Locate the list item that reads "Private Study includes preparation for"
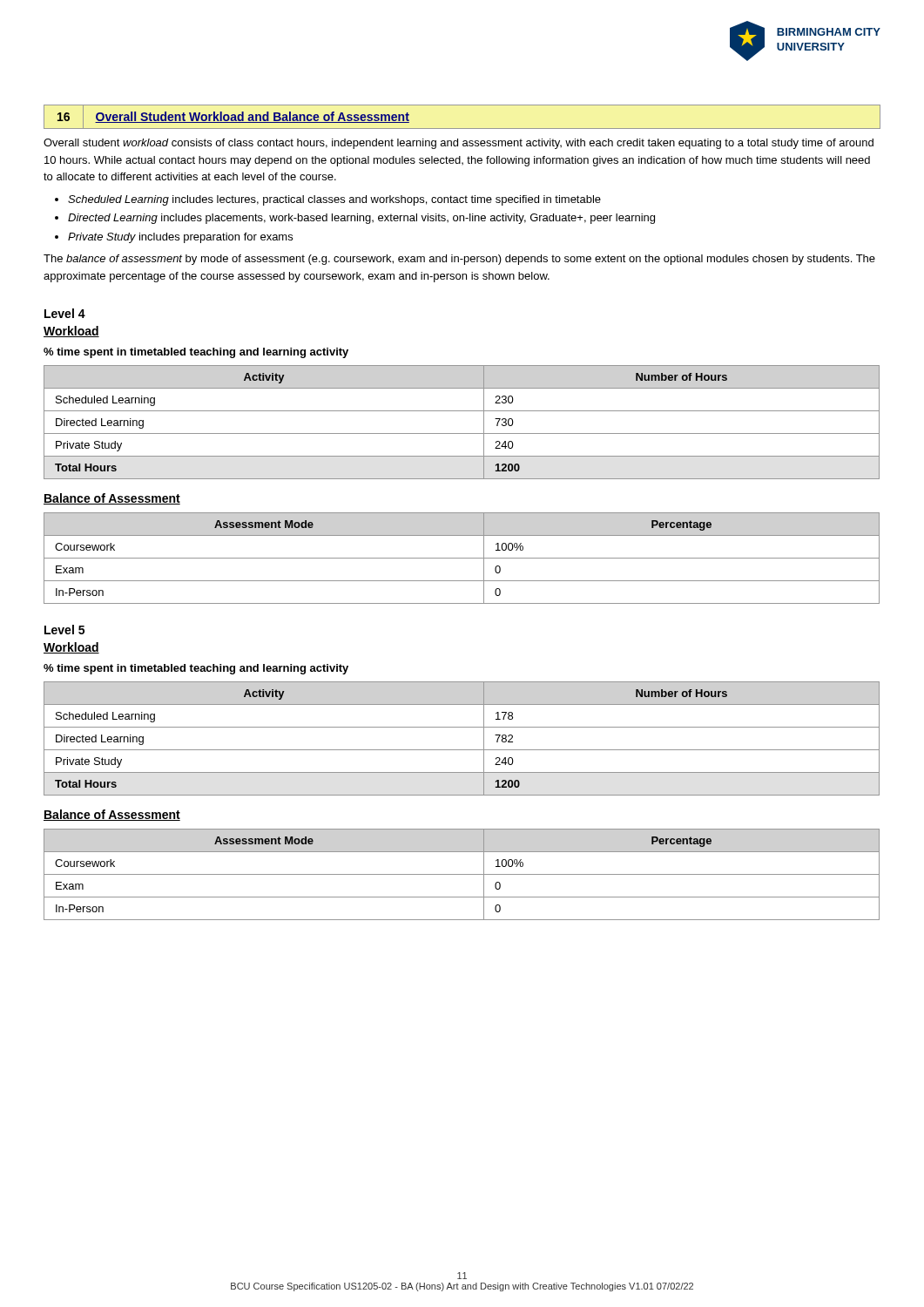The width and height of the screenshot is (924, 1307). click(181, 236)
